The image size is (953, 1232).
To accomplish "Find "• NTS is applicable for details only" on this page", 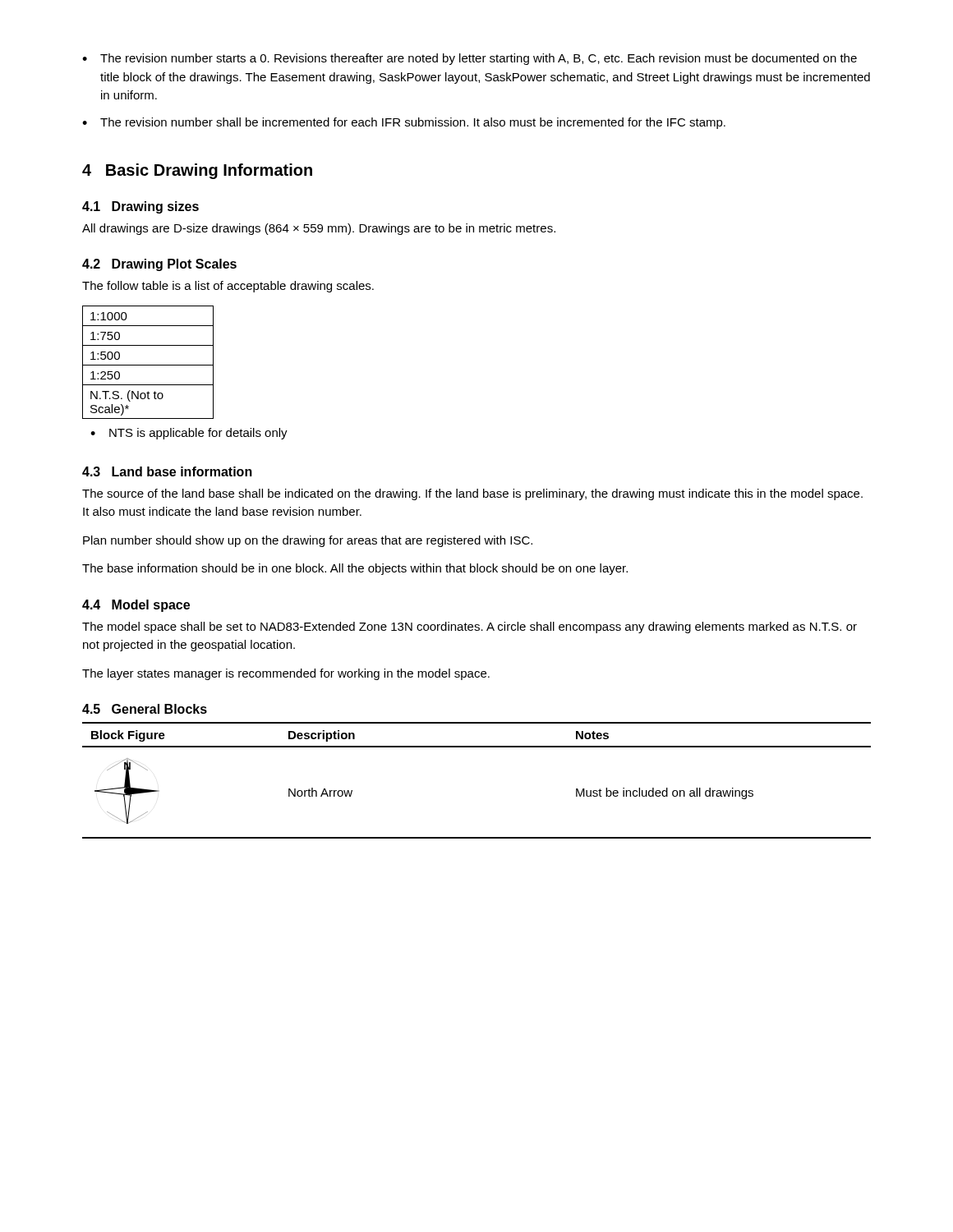I will 189,434.
